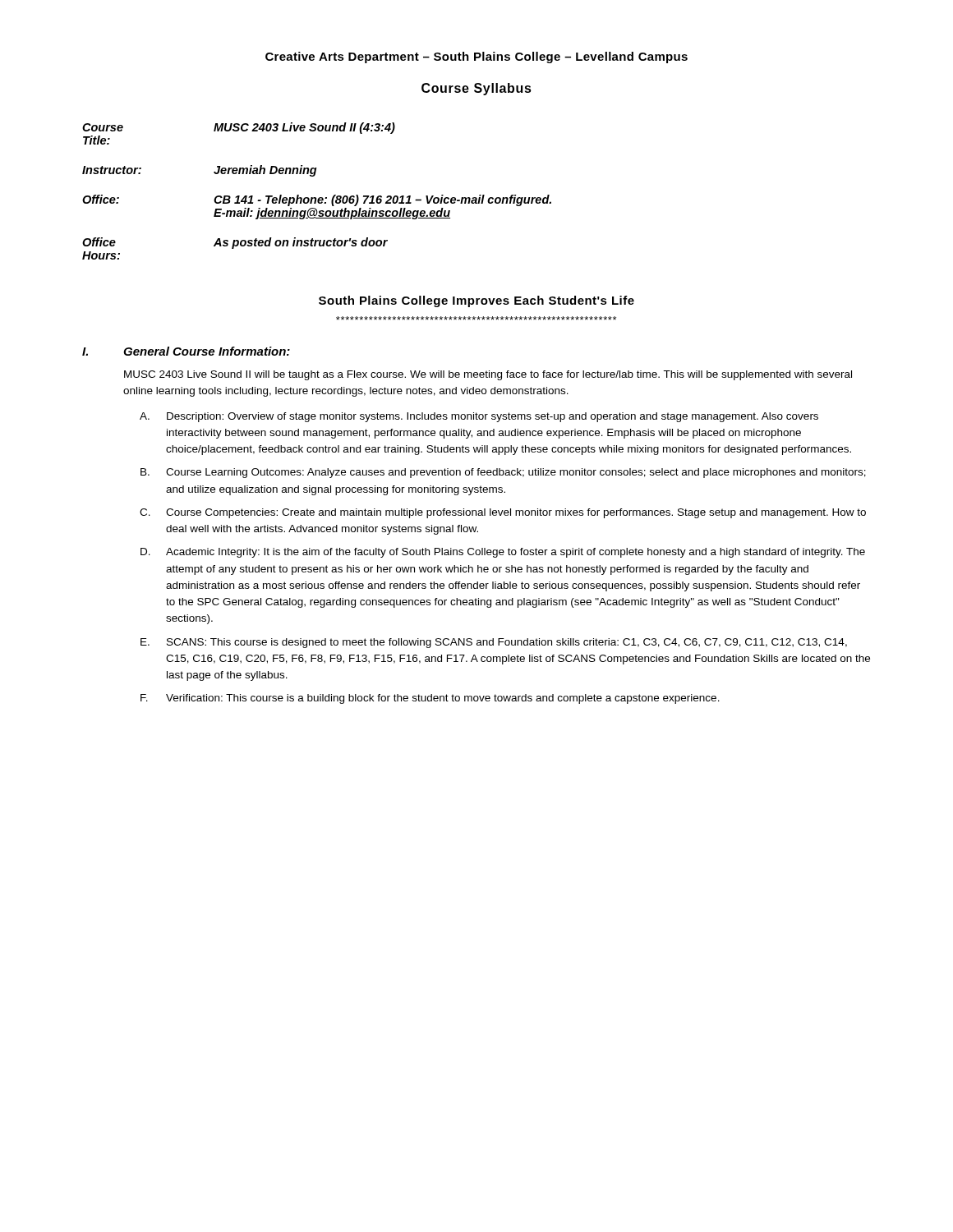Locate the list item with the text "D. Academic Integrity: It is the aim of"
This screenshot has width=953, height=1232.
505,586
